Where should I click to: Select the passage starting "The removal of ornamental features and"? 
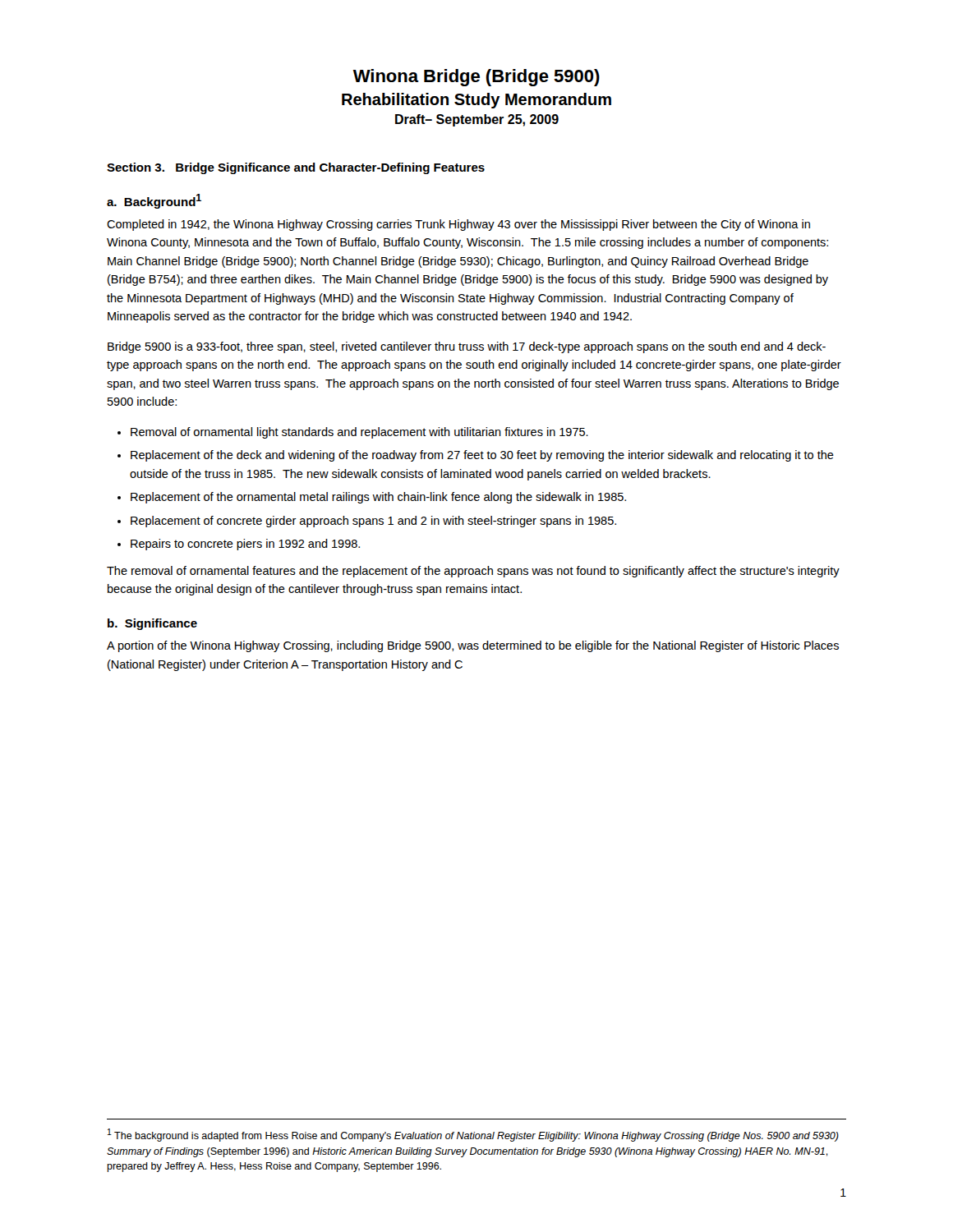473,580
